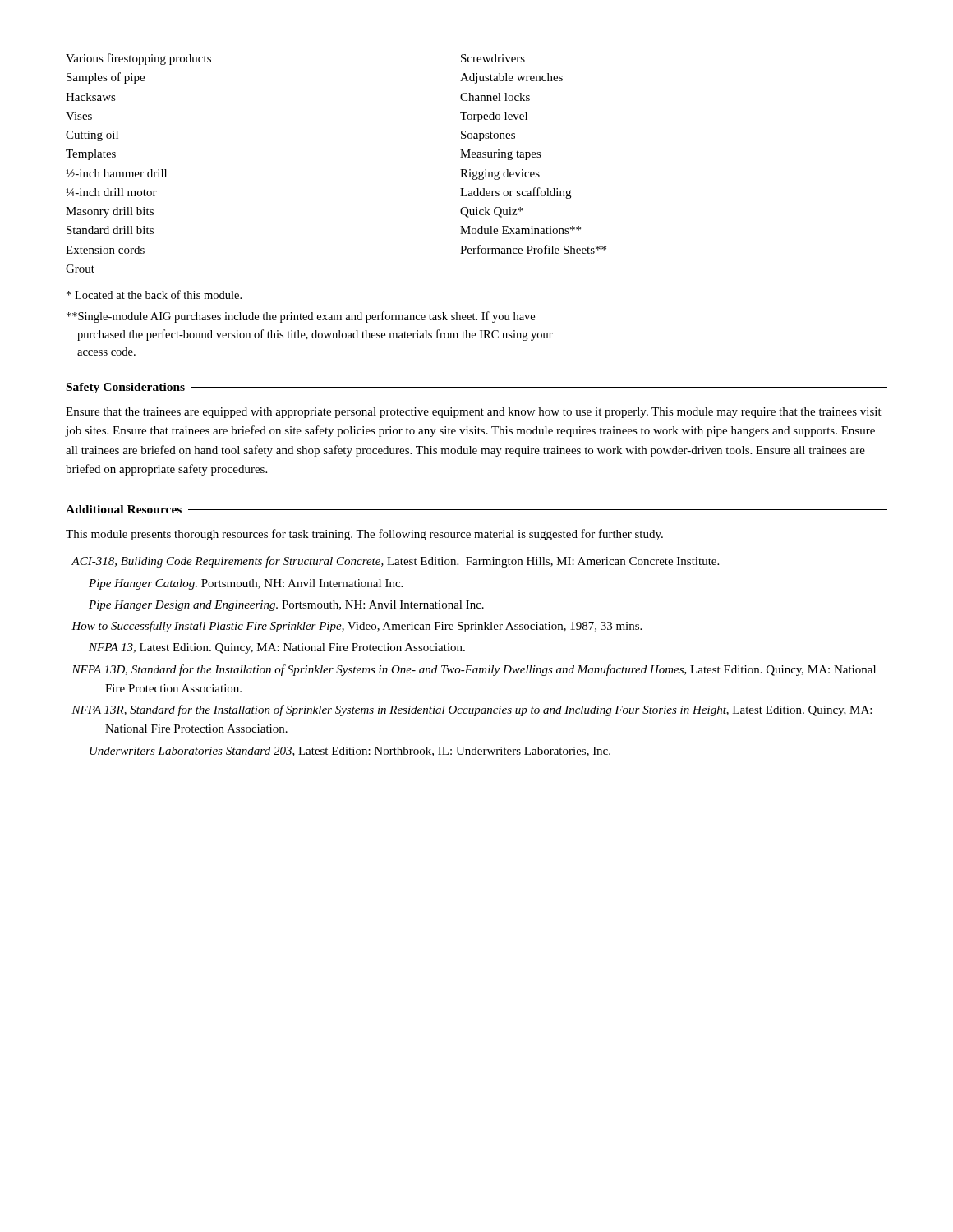Find the text block starting "Pipe Hanger Design"
This screenshot has height=1232, width=953.
coord(287,604)
